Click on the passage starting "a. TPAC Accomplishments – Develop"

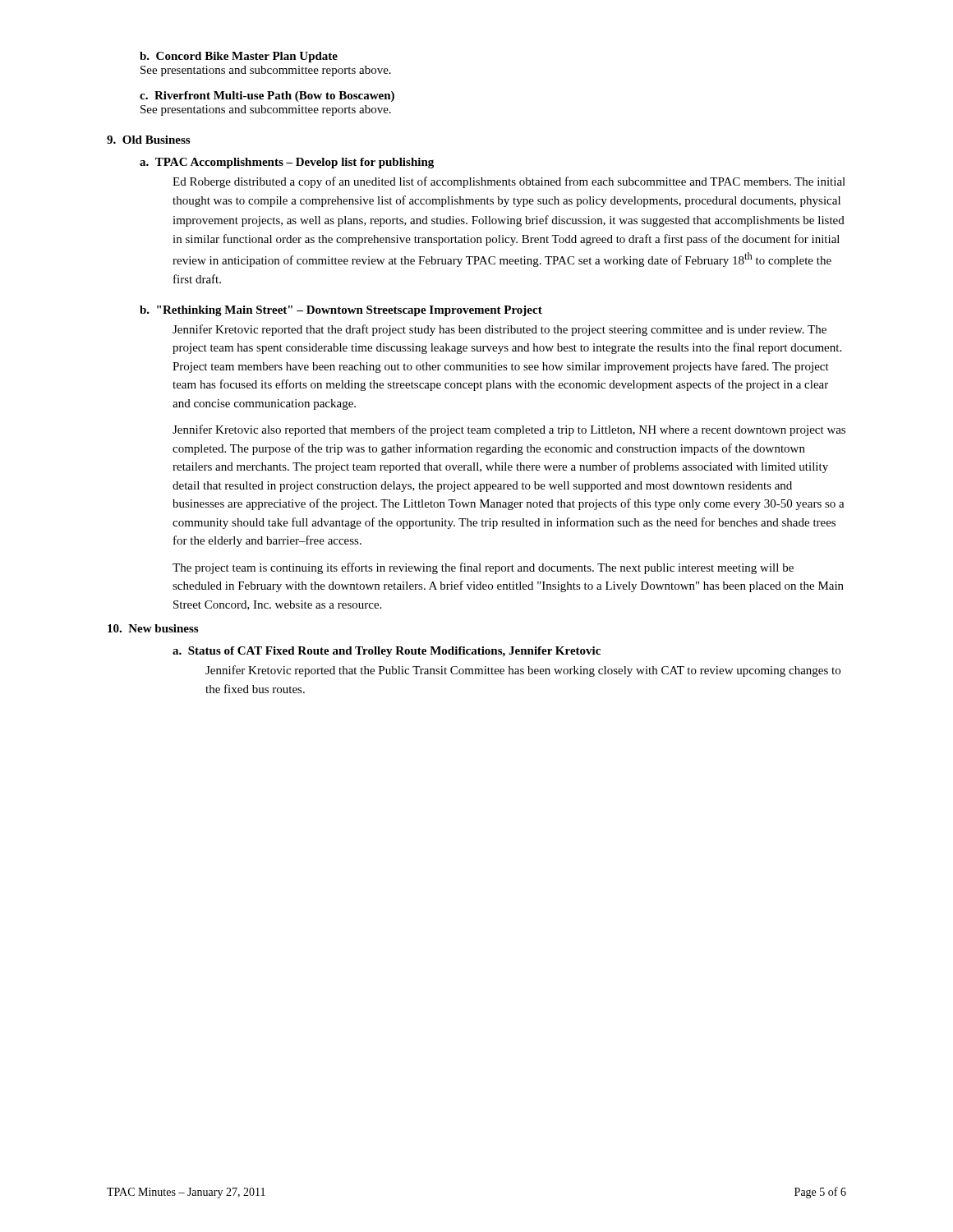(x=493, y=222)
